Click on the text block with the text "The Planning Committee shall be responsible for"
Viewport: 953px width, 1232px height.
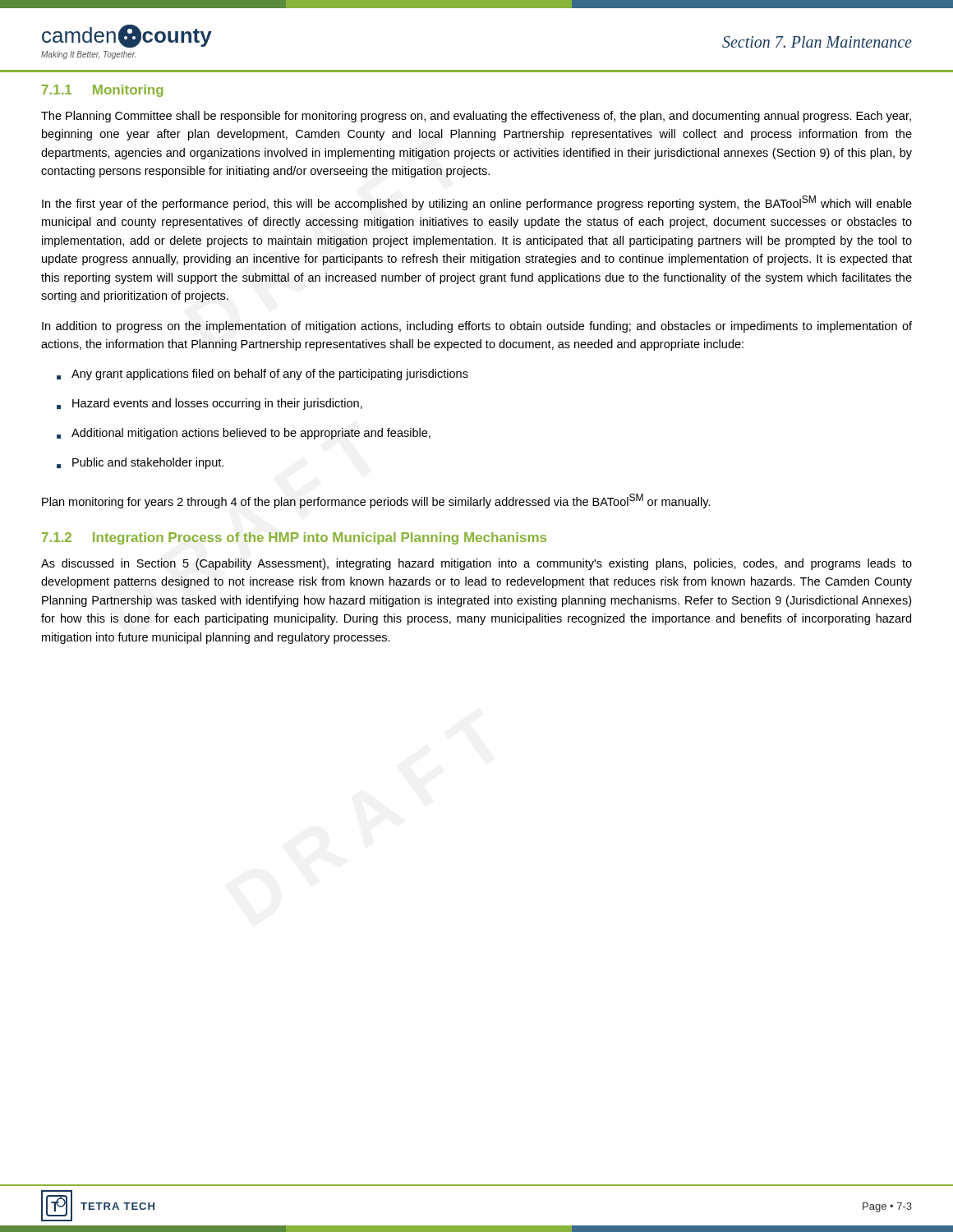coord(476,144)
